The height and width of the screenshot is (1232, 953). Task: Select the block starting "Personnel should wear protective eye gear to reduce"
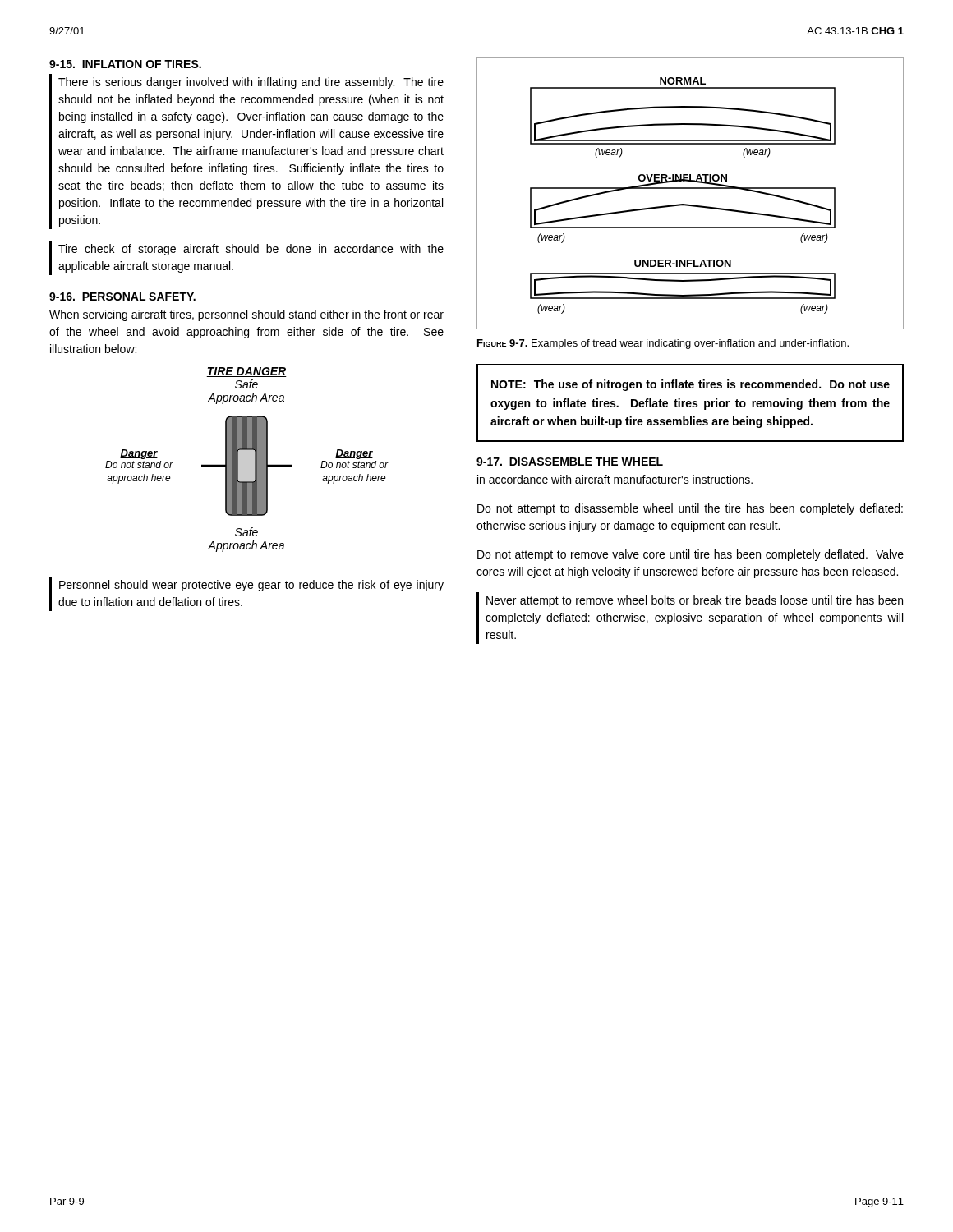tap(251, 593)
